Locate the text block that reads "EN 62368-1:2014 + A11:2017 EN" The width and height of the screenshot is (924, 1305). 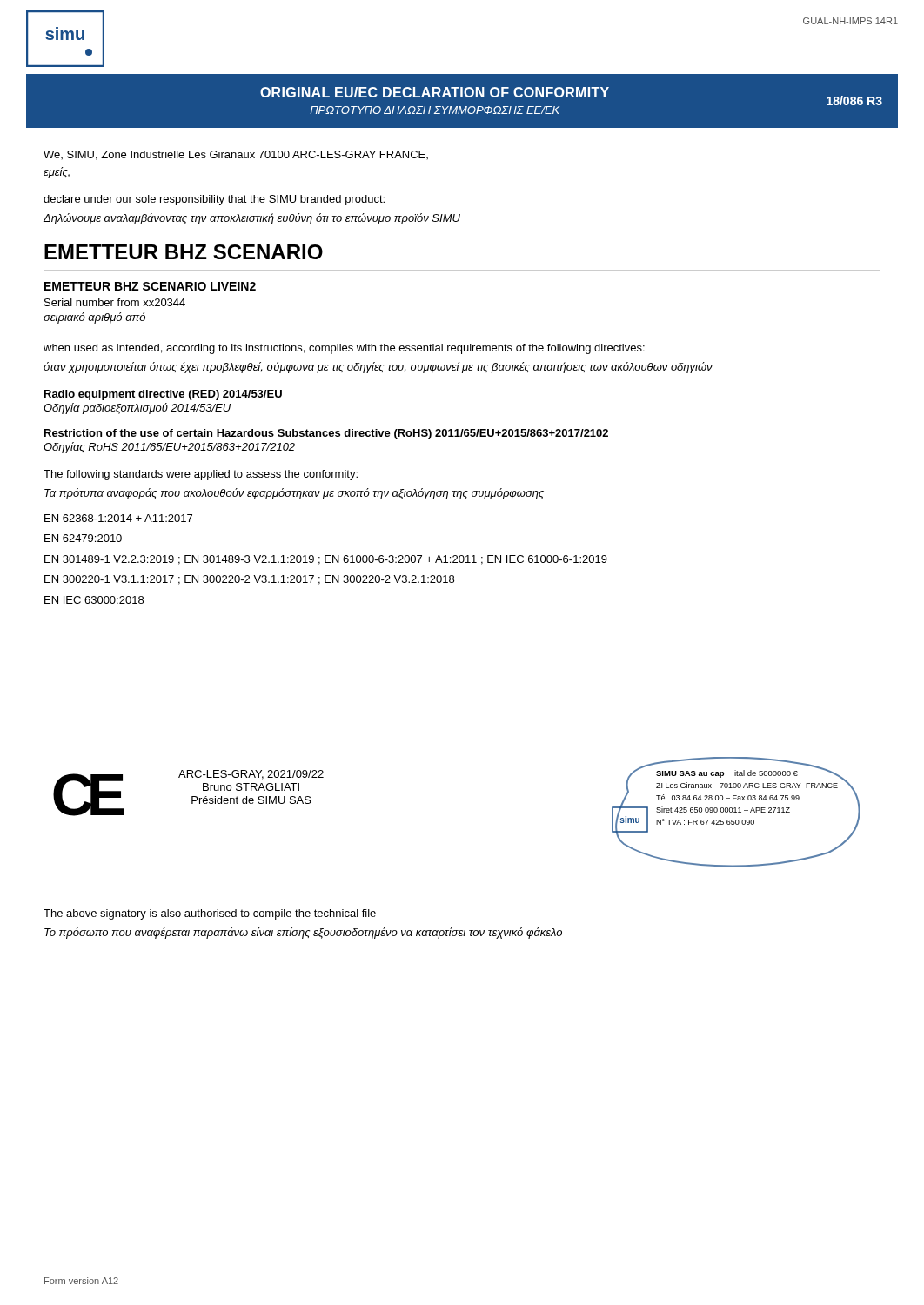tap(325, 559)
